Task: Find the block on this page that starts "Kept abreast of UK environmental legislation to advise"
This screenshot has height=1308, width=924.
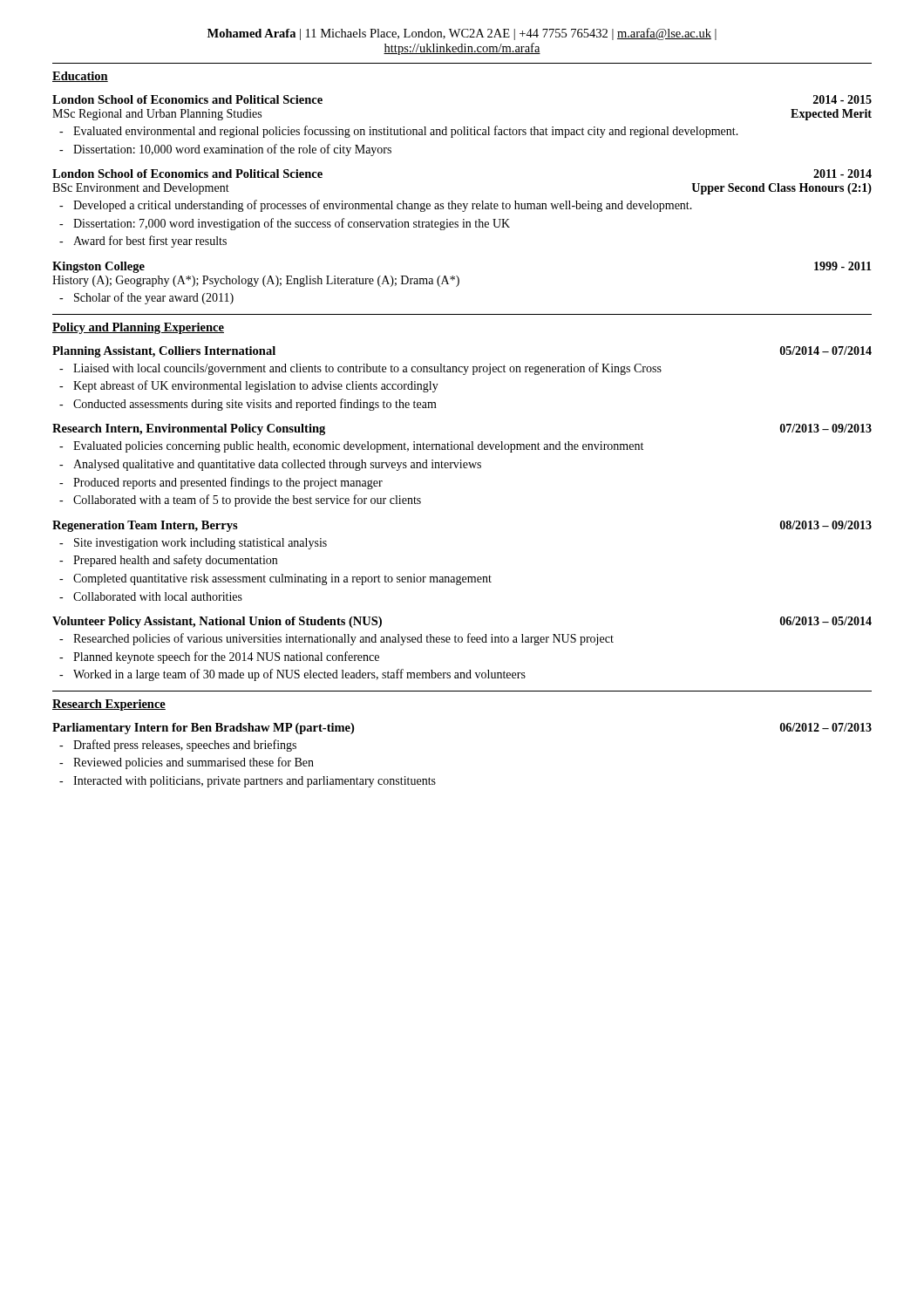Action: [x=256, y=386]
